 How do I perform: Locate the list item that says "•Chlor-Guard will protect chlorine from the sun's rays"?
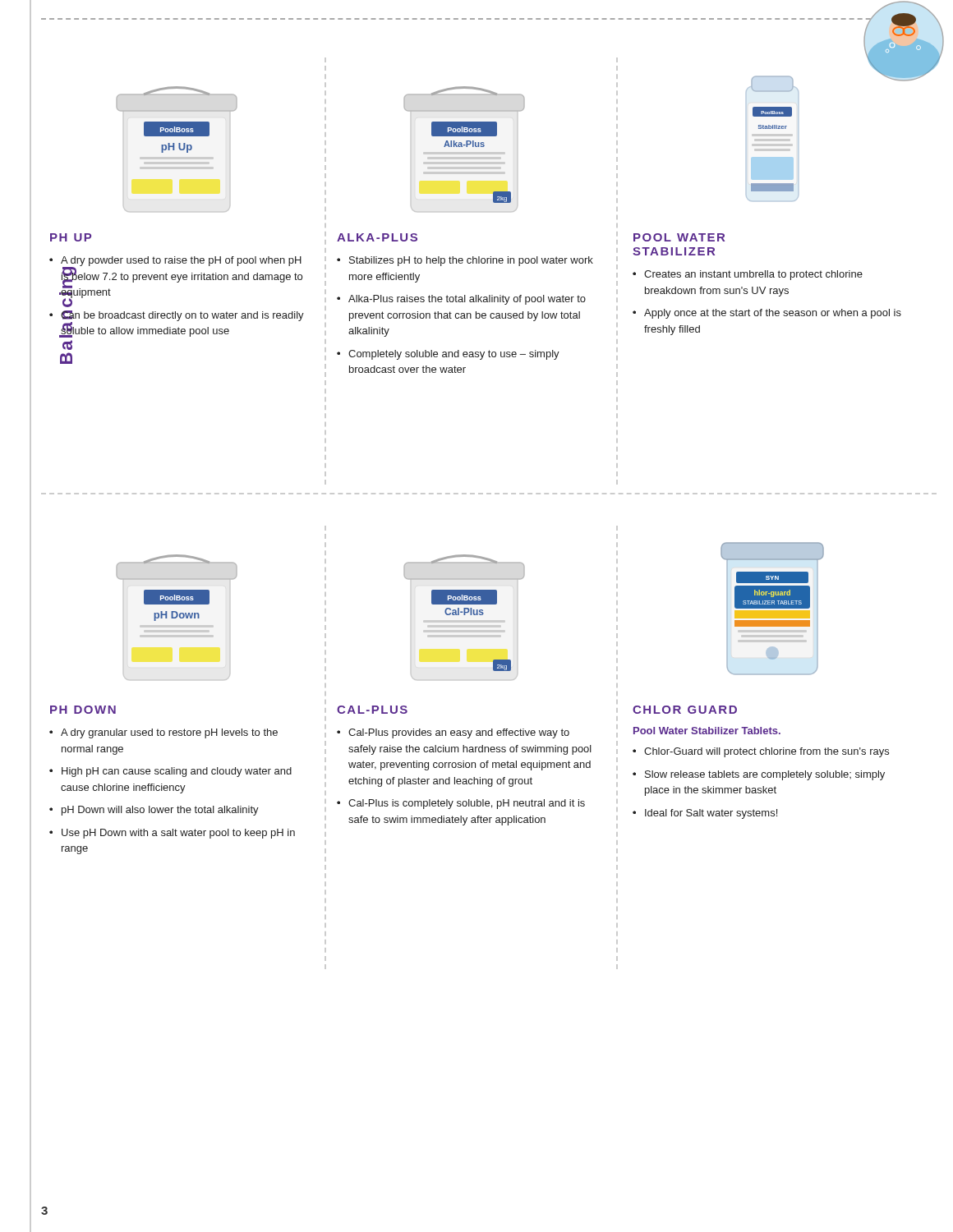pyautogui.click(x=761, y=751)
